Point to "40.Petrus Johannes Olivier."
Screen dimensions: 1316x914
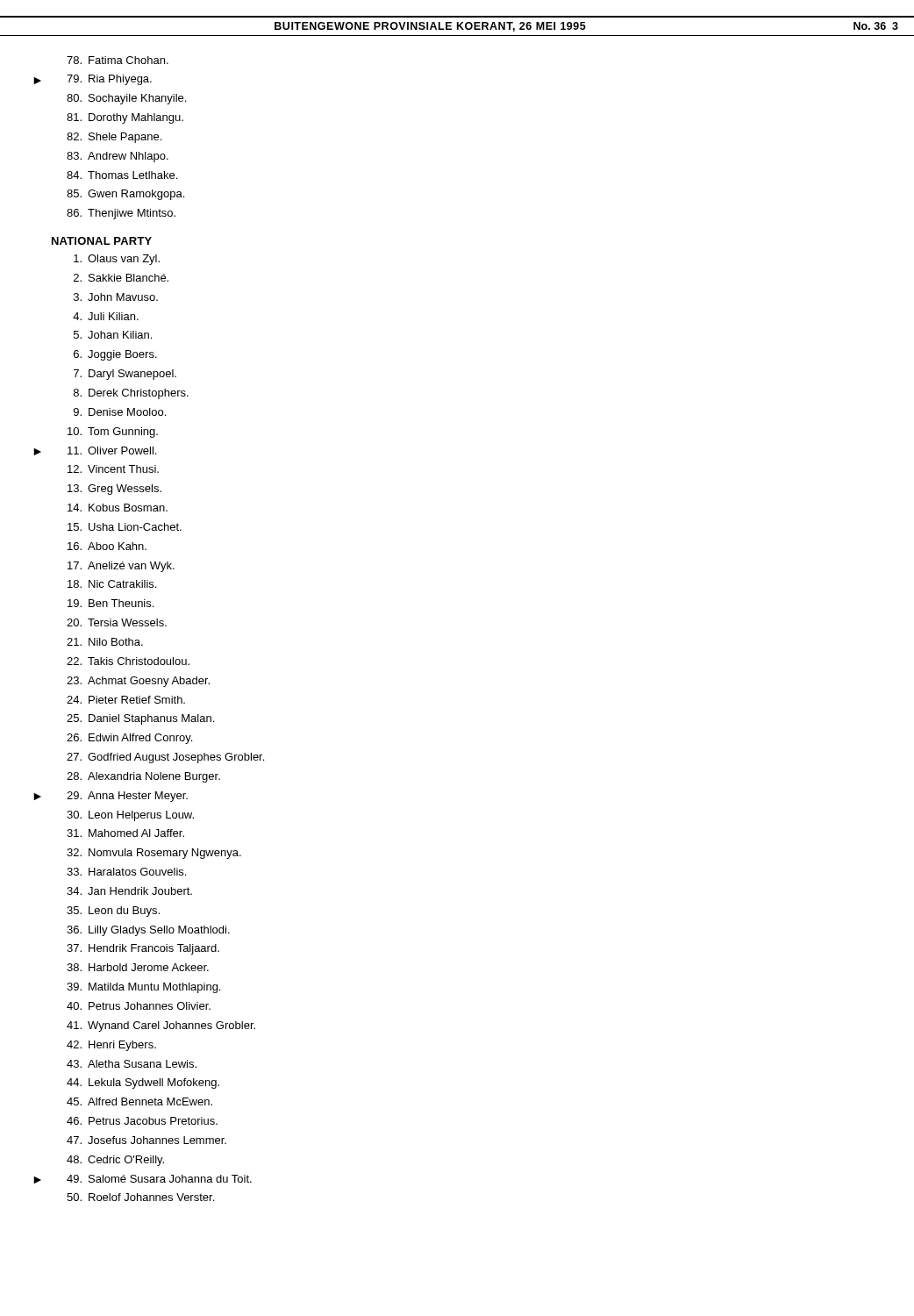click(131, 1007)
